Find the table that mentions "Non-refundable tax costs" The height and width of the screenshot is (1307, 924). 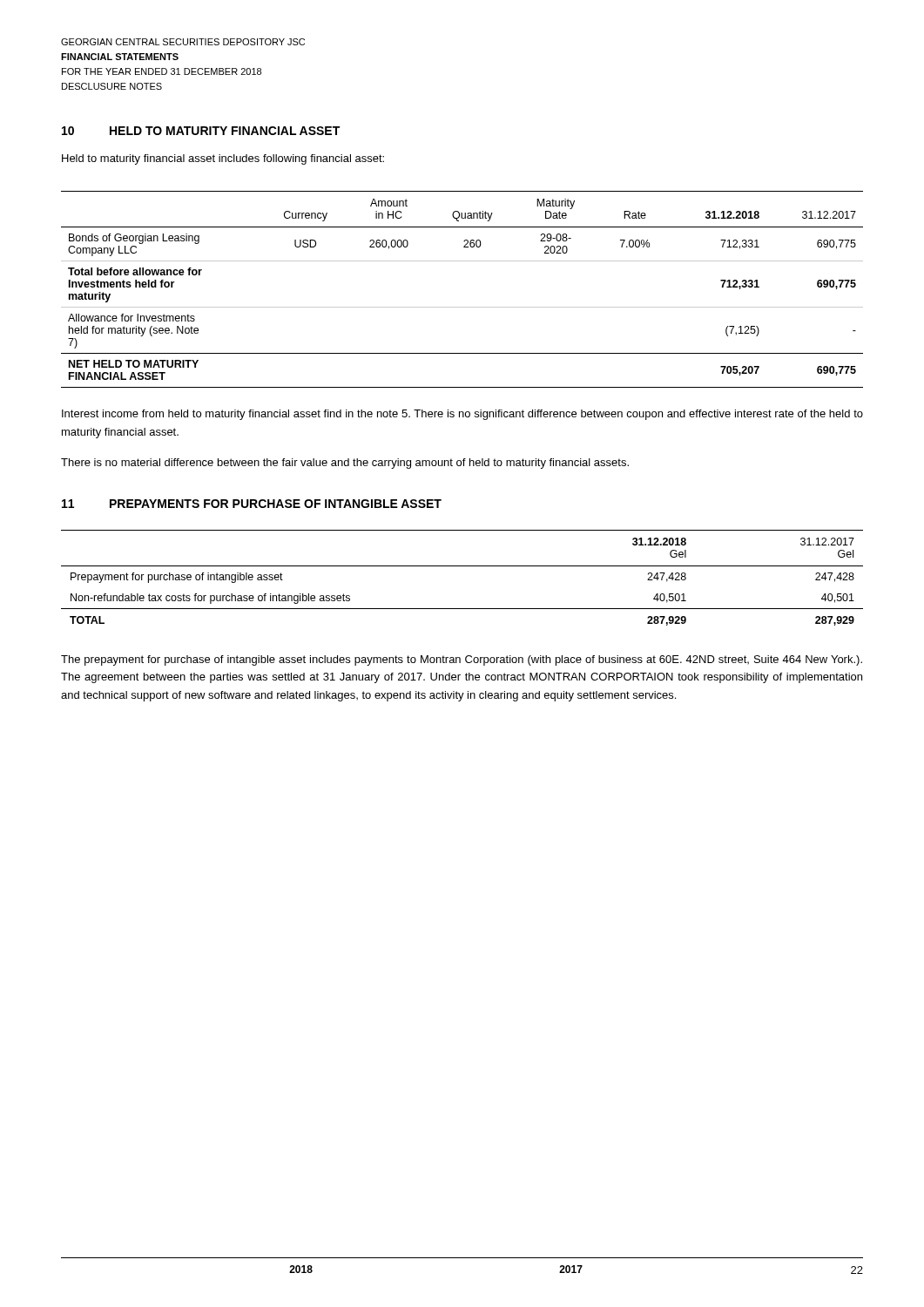pos(462,580)
